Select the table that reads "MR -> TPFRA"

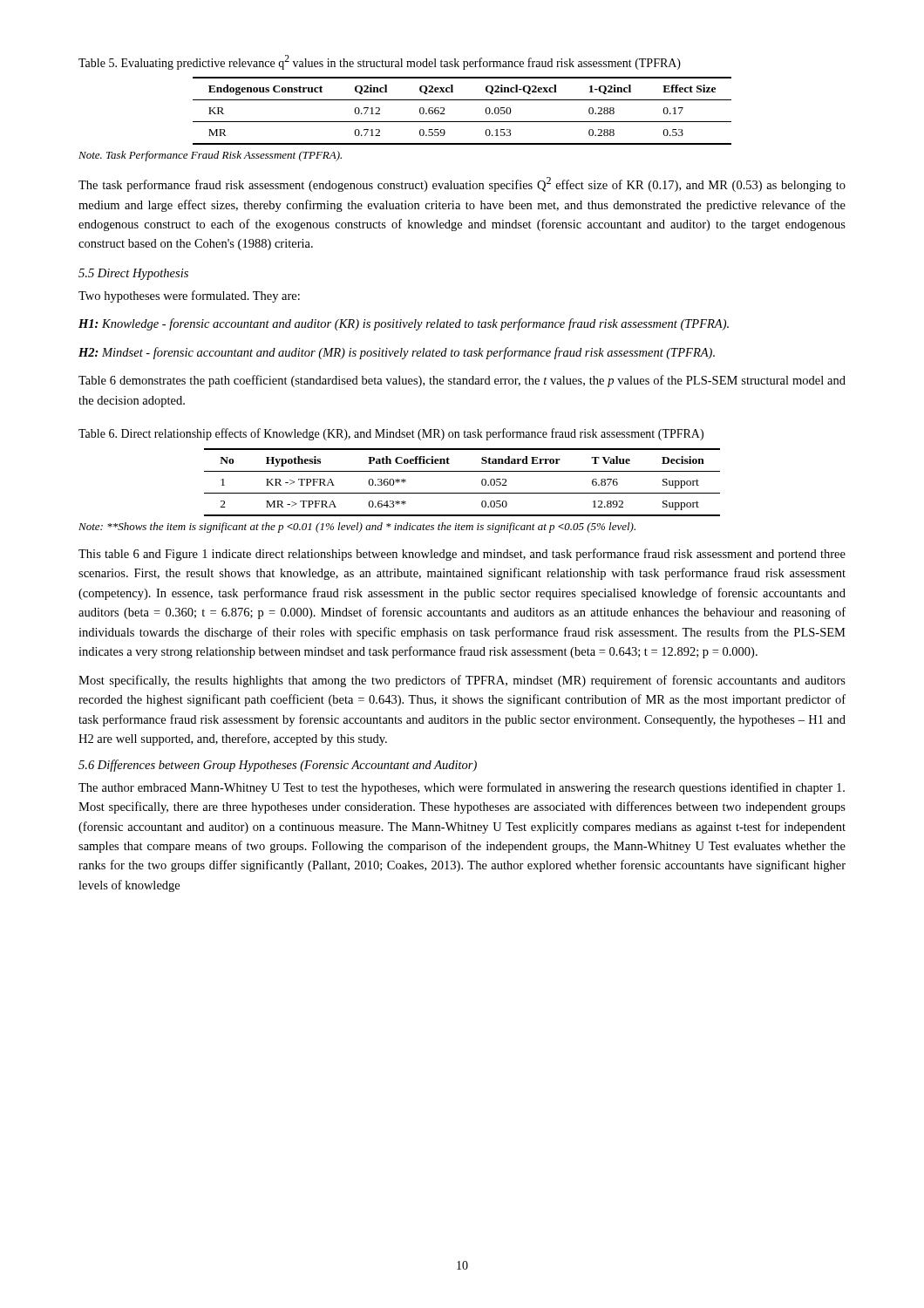pyautogui.click(x=462, y=482)
